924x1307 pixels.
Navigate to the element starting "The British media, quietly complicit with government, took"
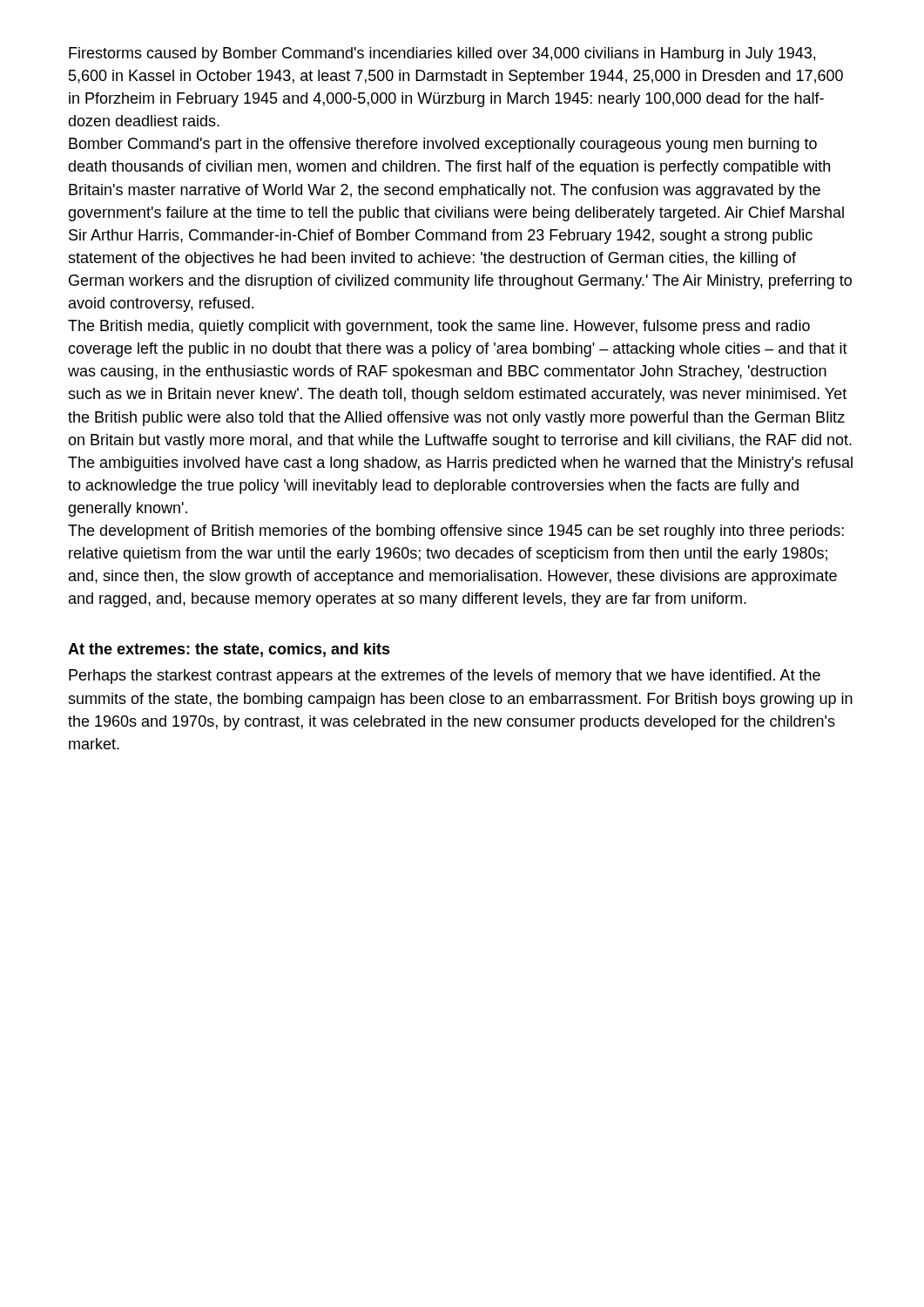point(461,417)
